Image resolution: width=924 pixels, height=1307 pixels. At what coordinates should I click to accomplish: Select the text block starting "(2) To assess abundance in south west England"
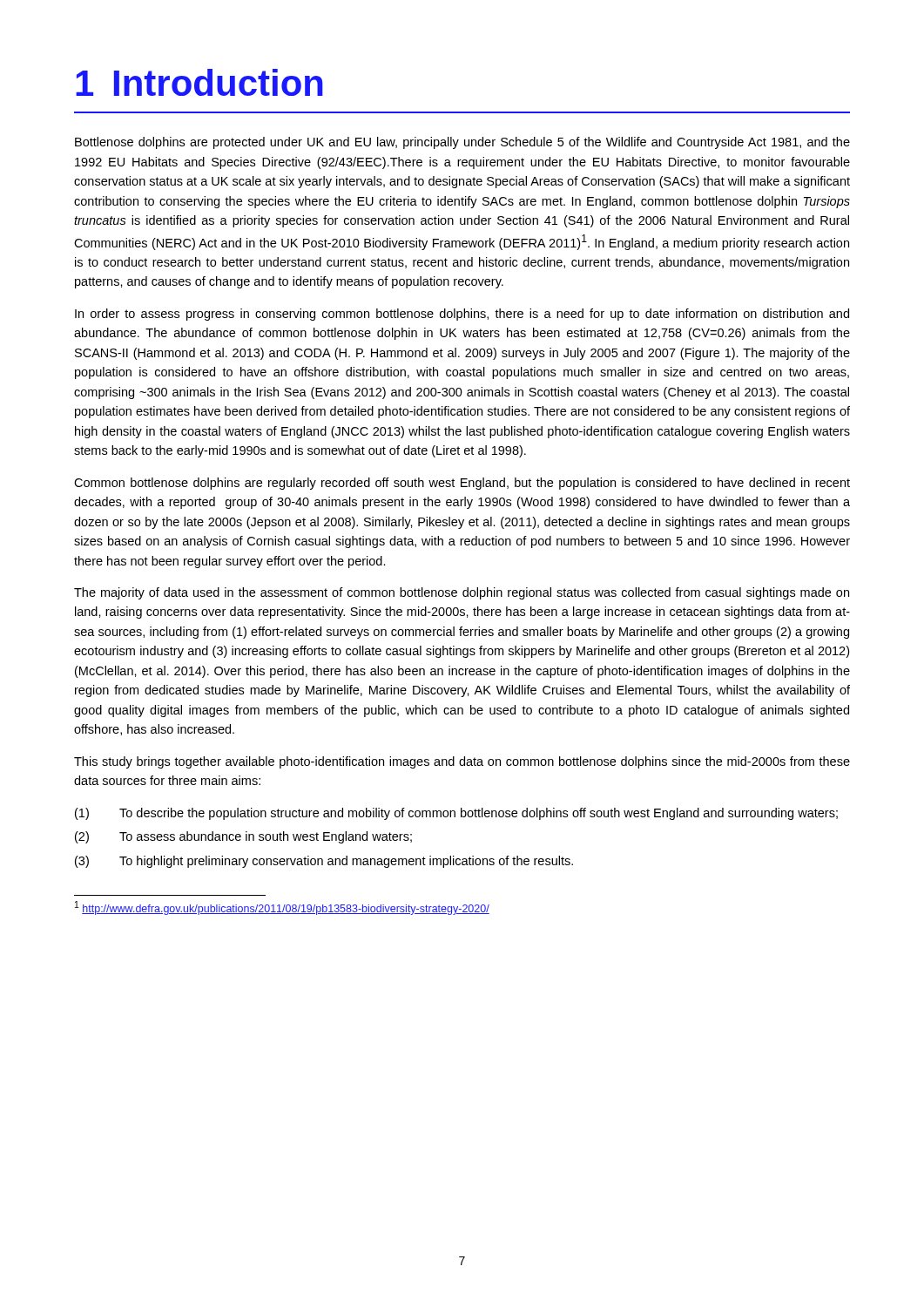point(243,837)
